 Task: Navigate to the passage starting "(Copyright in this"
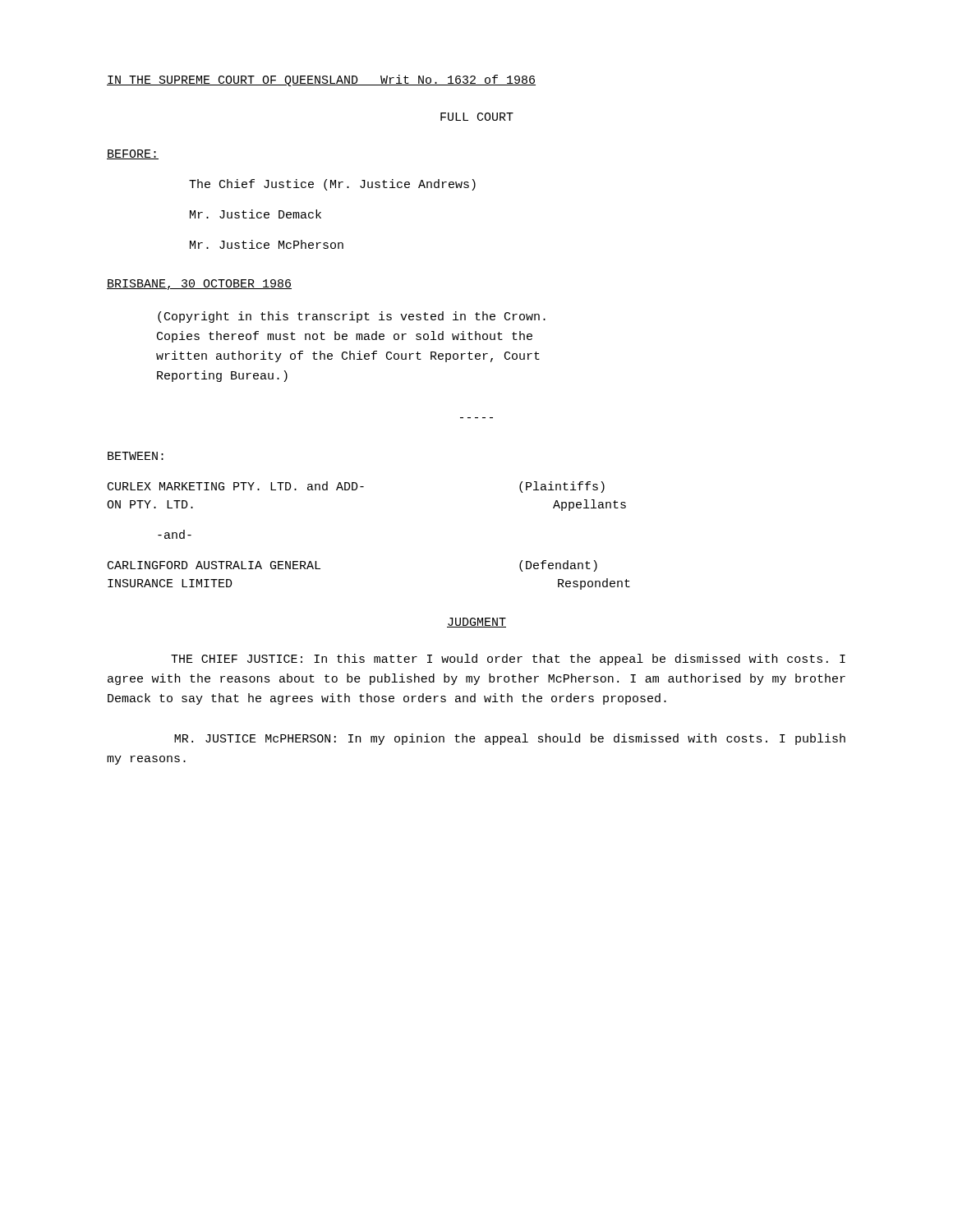[352, 347]
